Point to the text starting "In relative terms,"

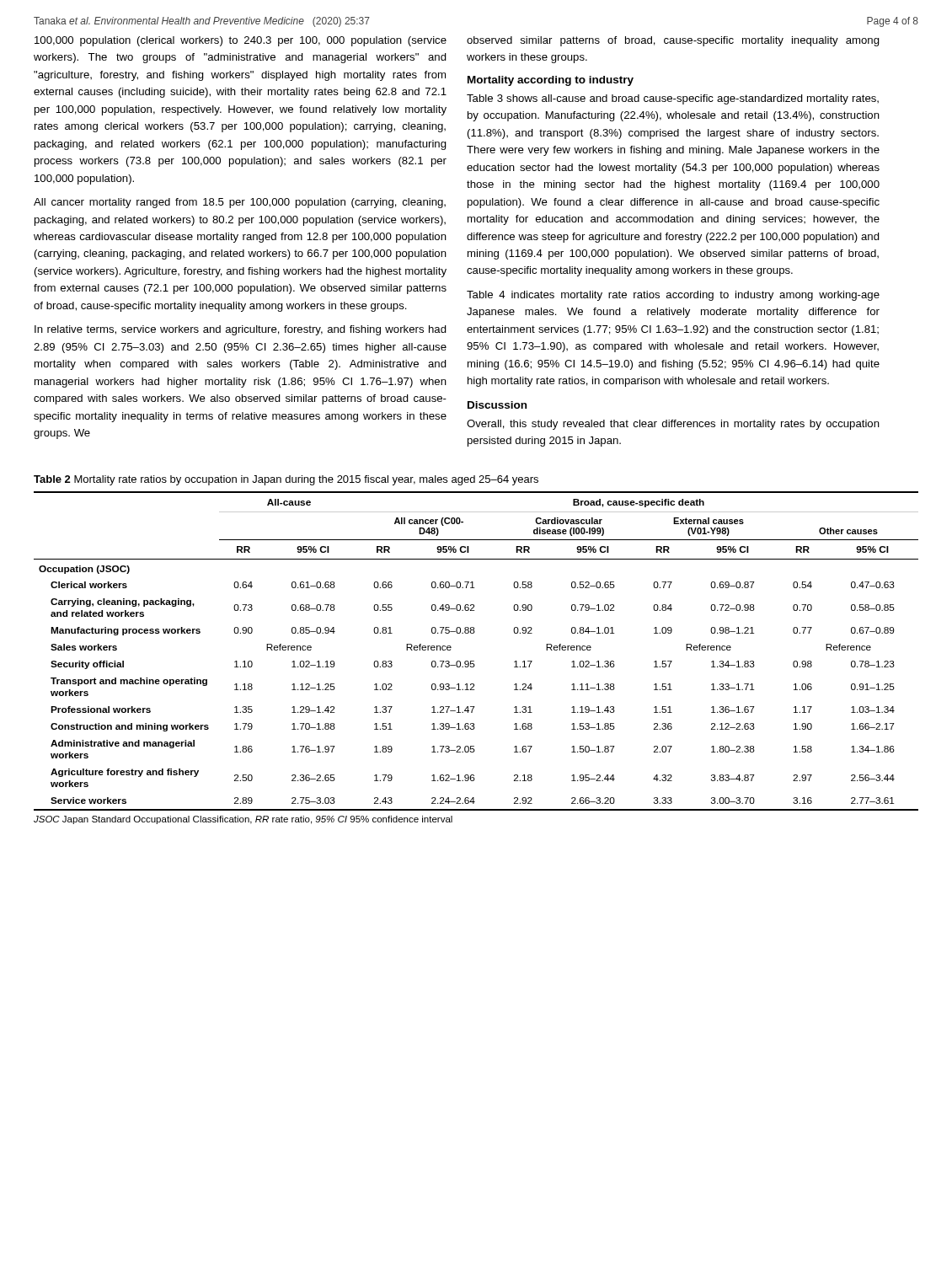240,382
